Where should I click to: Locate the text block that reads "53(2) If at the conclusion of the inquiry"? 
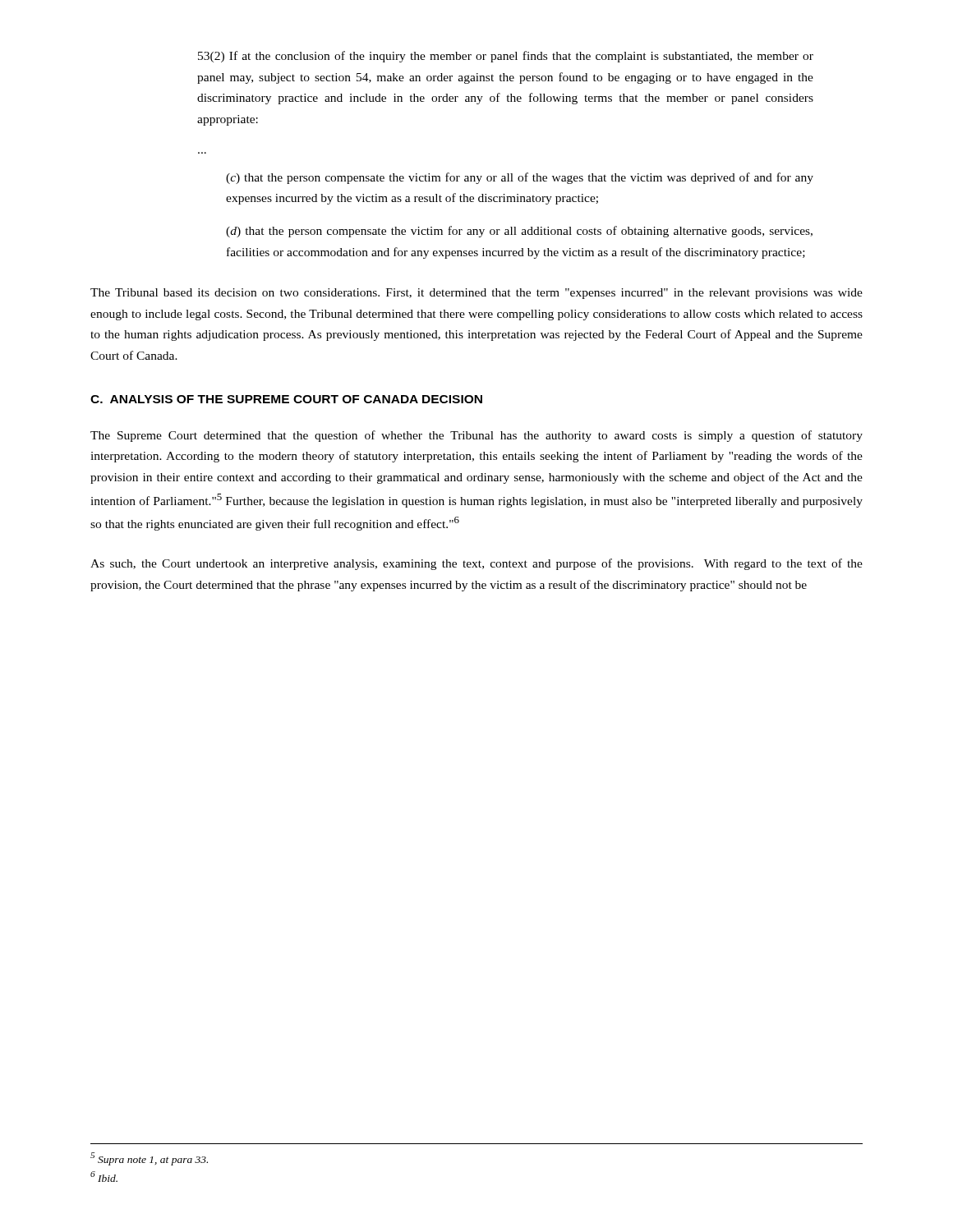(x=505, y=87)
